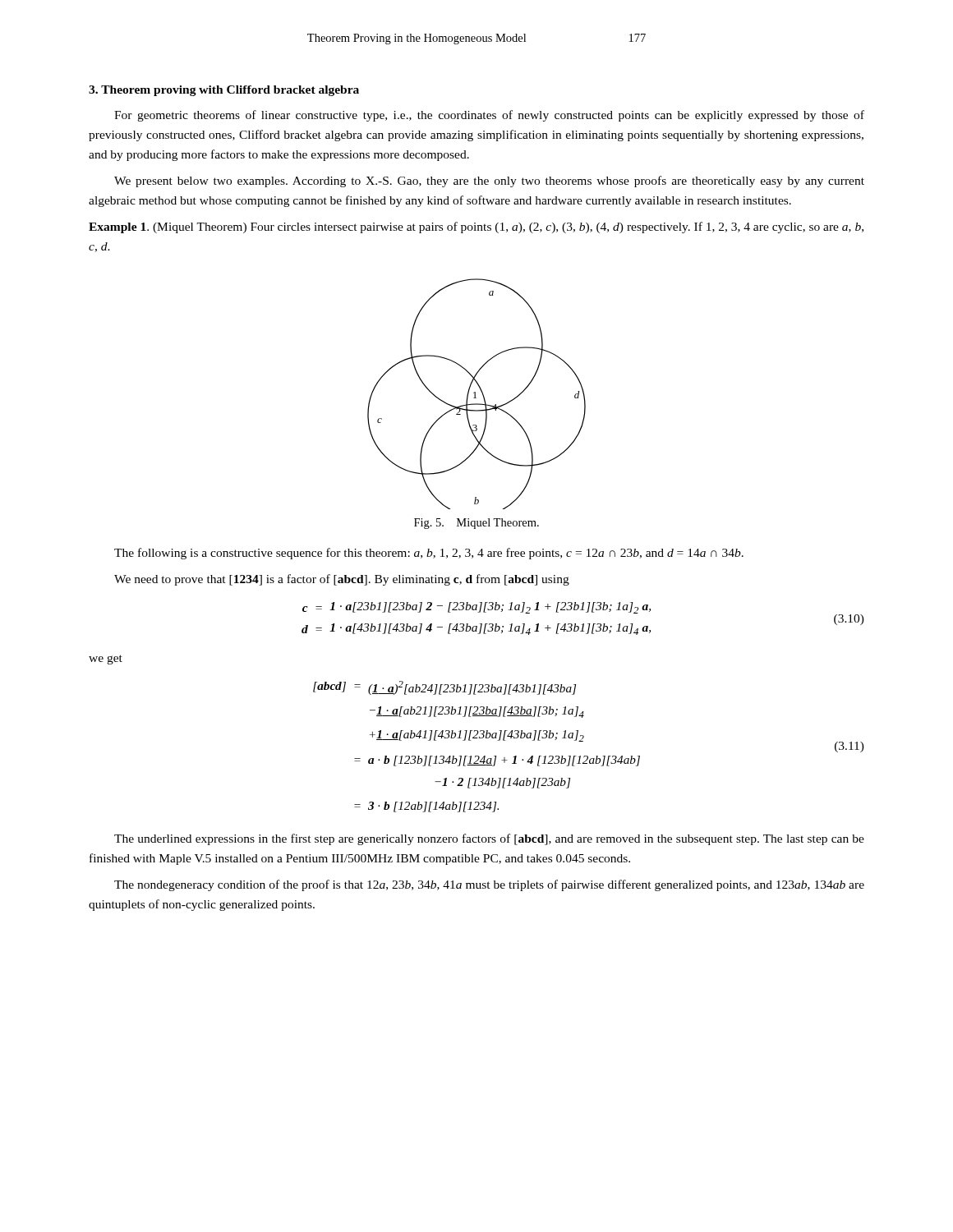Locate the text block containing "The following is a constructive"
The width and height of the screenshot is (953, 1232).
pos(429,552)
